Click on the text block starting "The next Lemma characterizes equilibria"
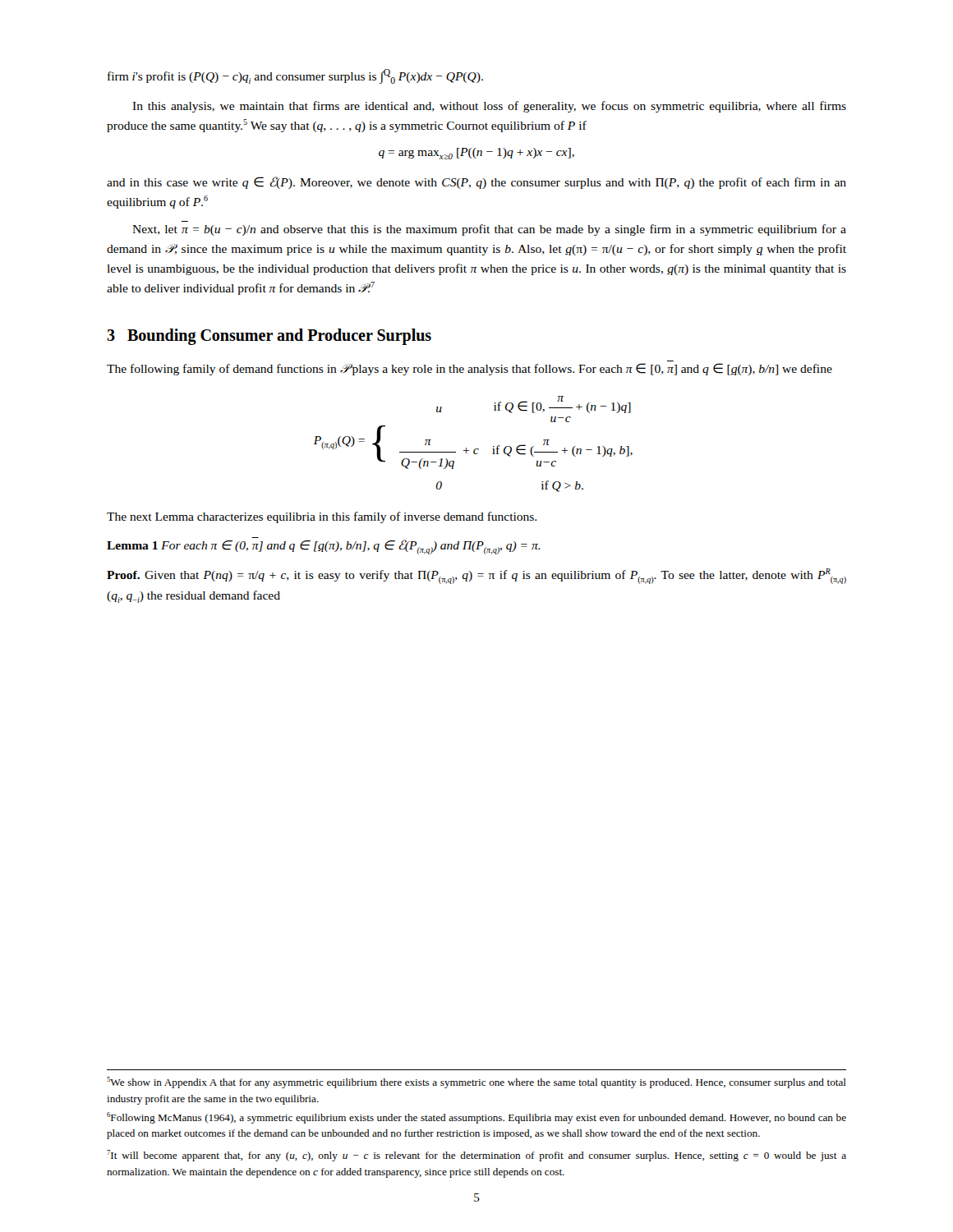This screenshot has width=953, height=1232. click(322, 516)
